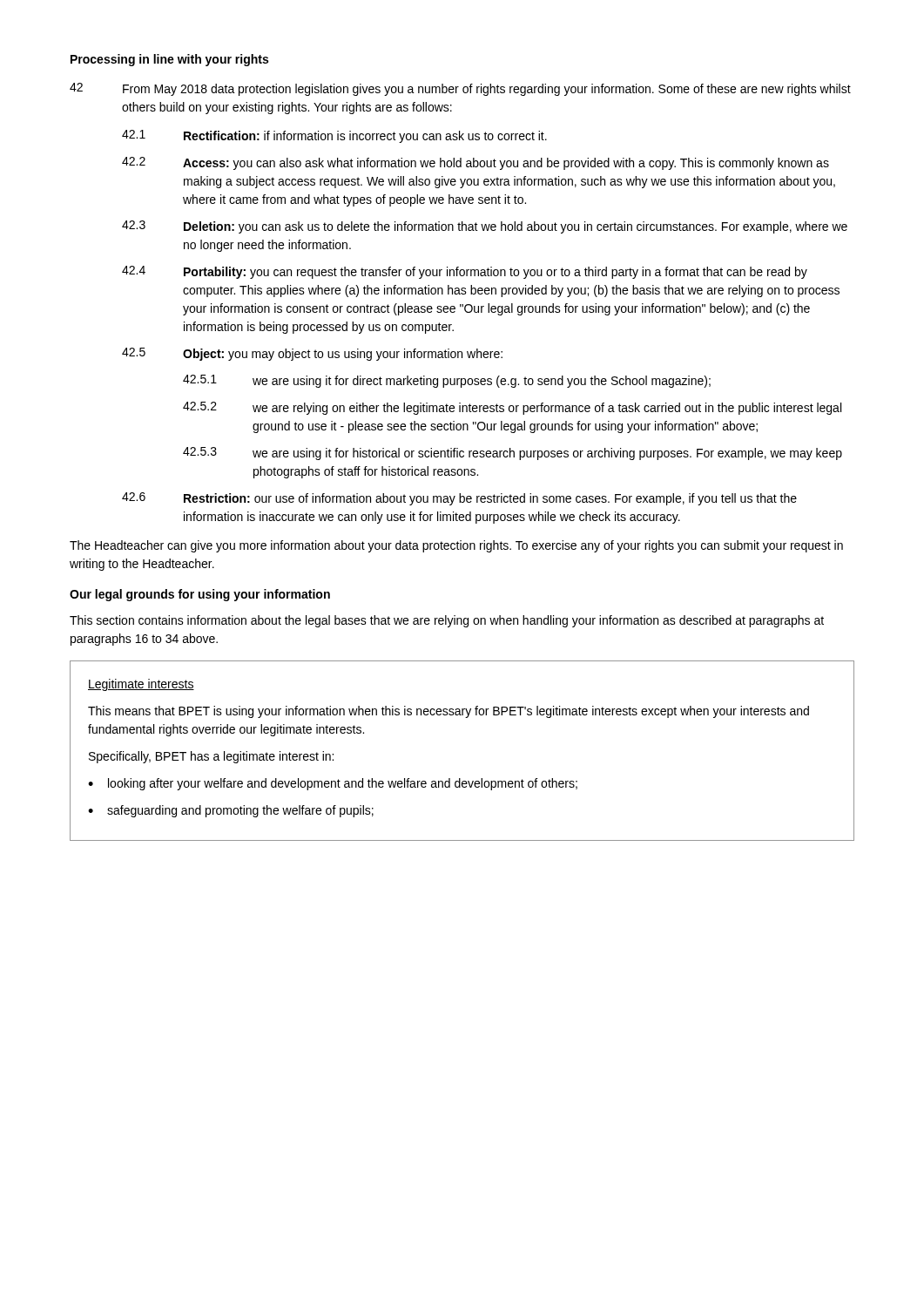
Task: Select the section header that says "Our legal grounds"
Action: [200, 594]
